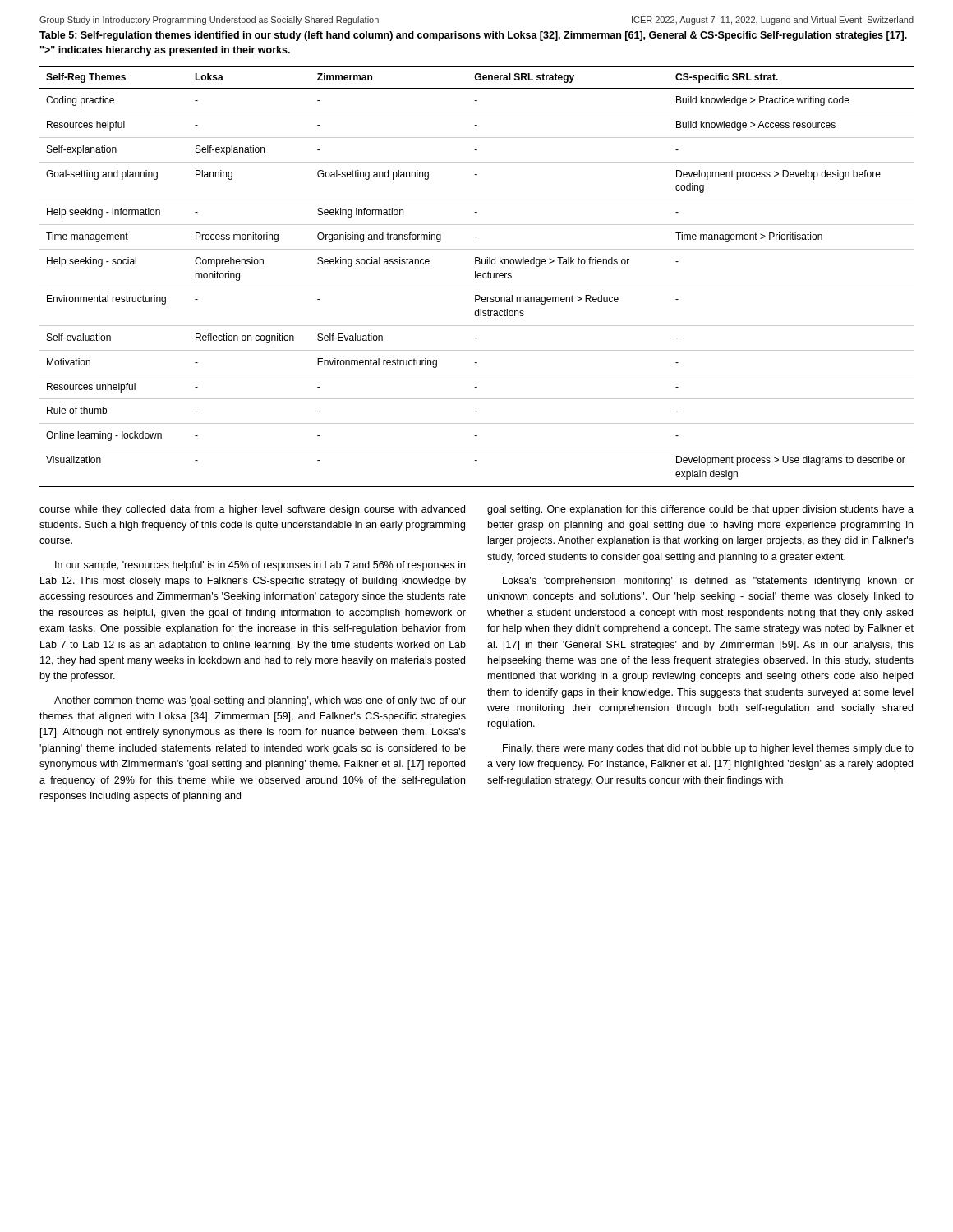Click on the element starting "Table 5: Self-regulation themes identified in our"
This screenshot has height=1232, width=953.
[473, 43]
